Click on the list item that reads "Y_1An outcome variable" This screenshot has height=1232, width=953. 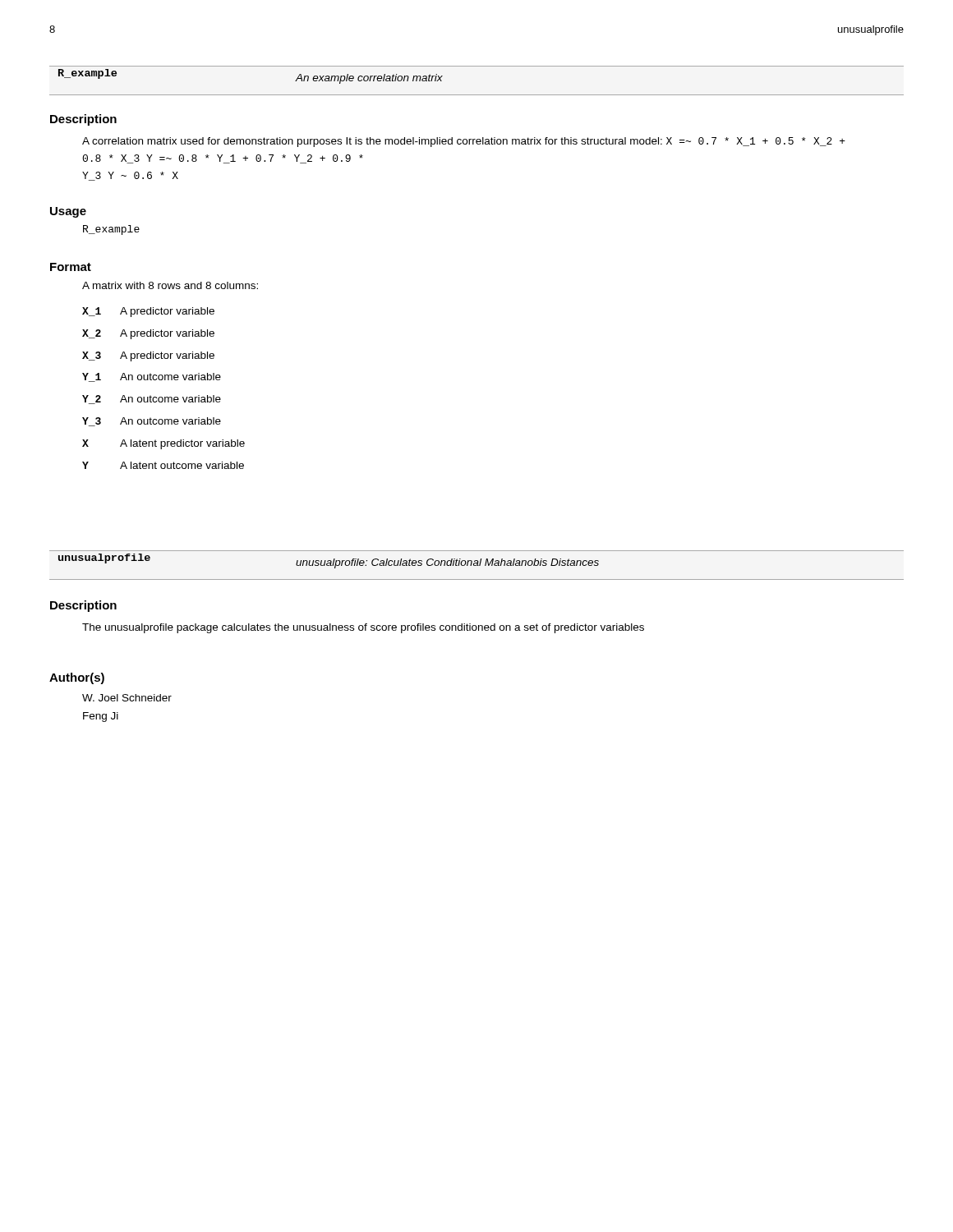coord(152,378)
